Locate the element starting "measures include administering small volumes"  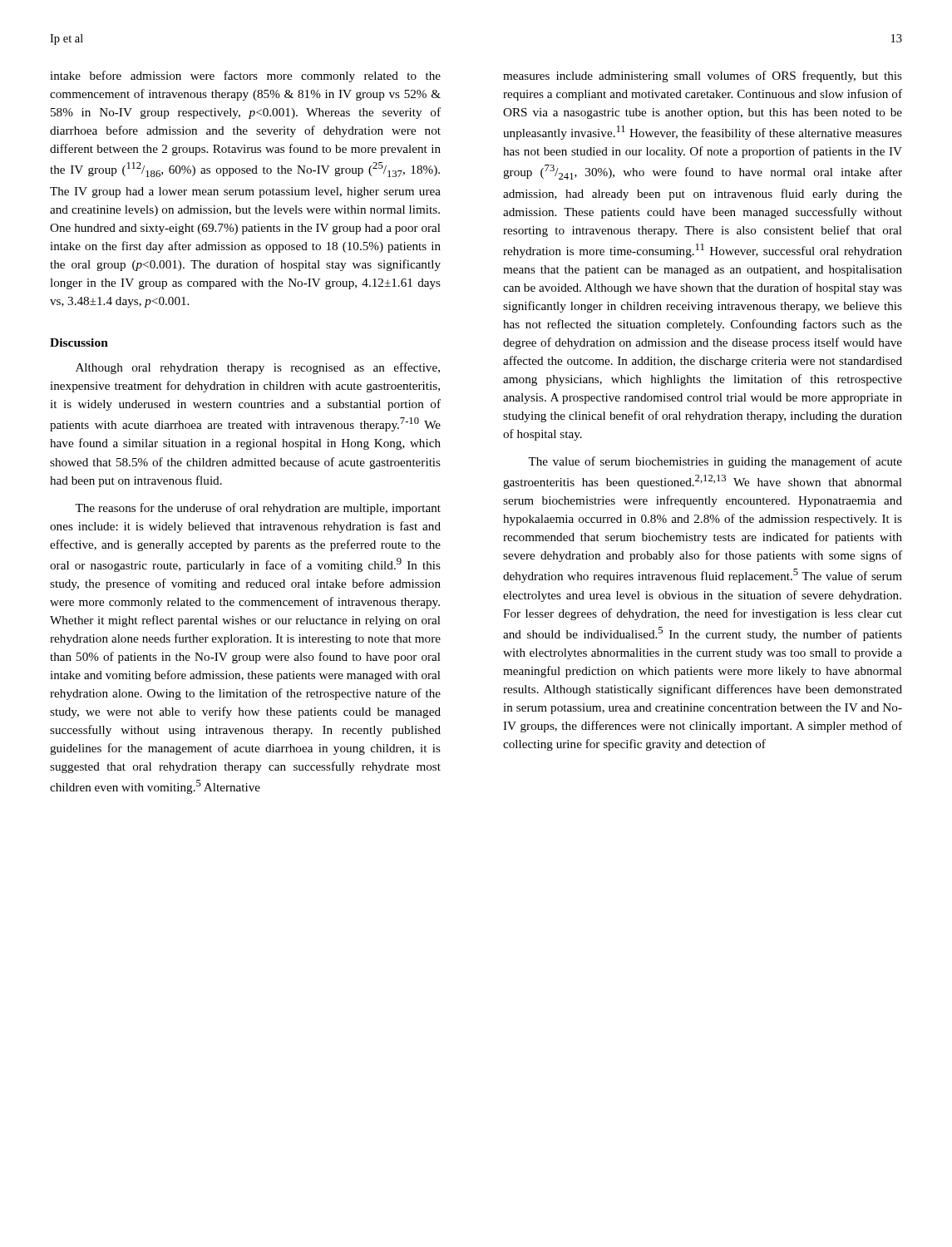pos(703,255)
